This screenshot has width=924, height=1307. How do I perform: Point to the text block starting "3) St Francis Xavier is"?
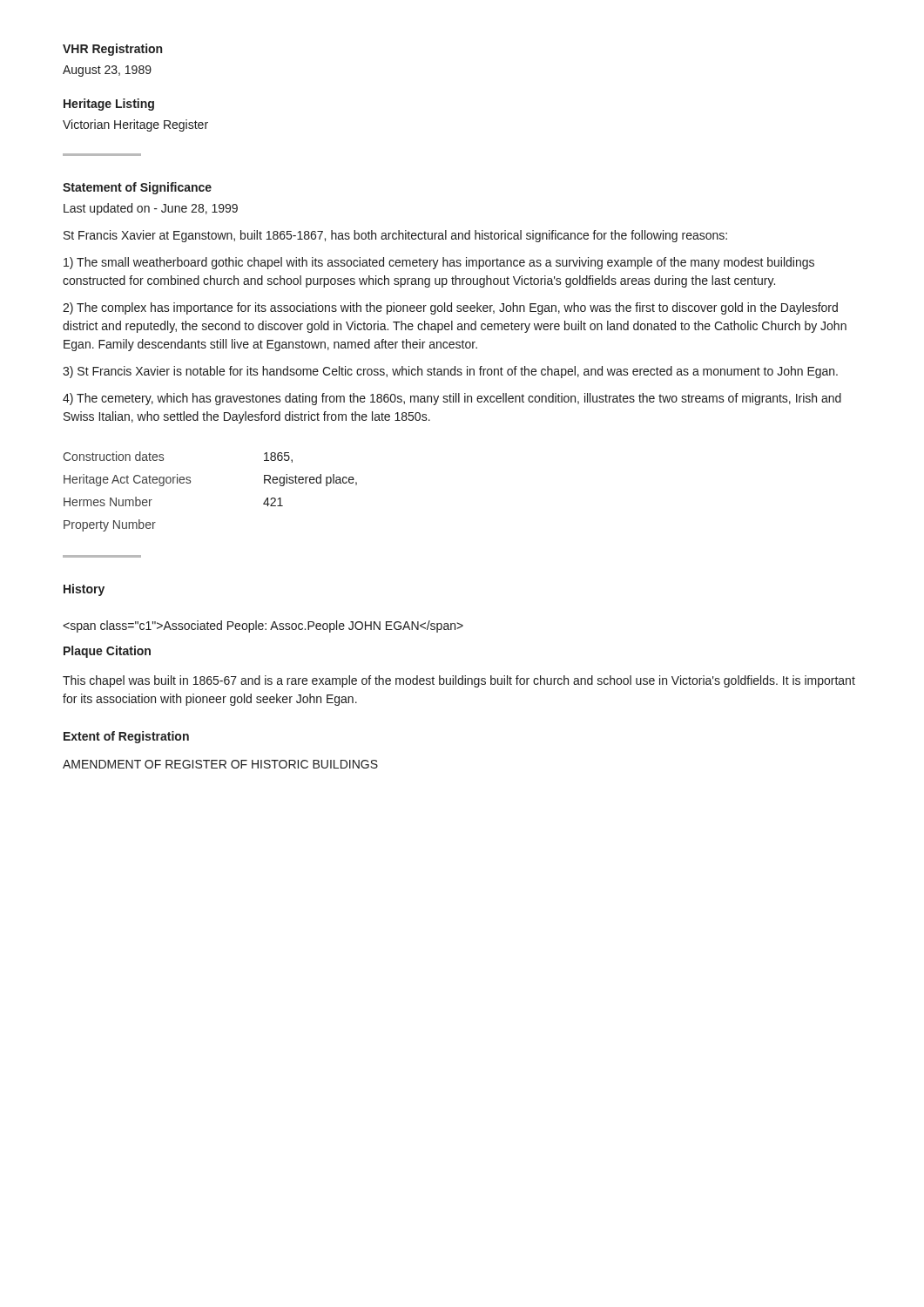(451, 371)
